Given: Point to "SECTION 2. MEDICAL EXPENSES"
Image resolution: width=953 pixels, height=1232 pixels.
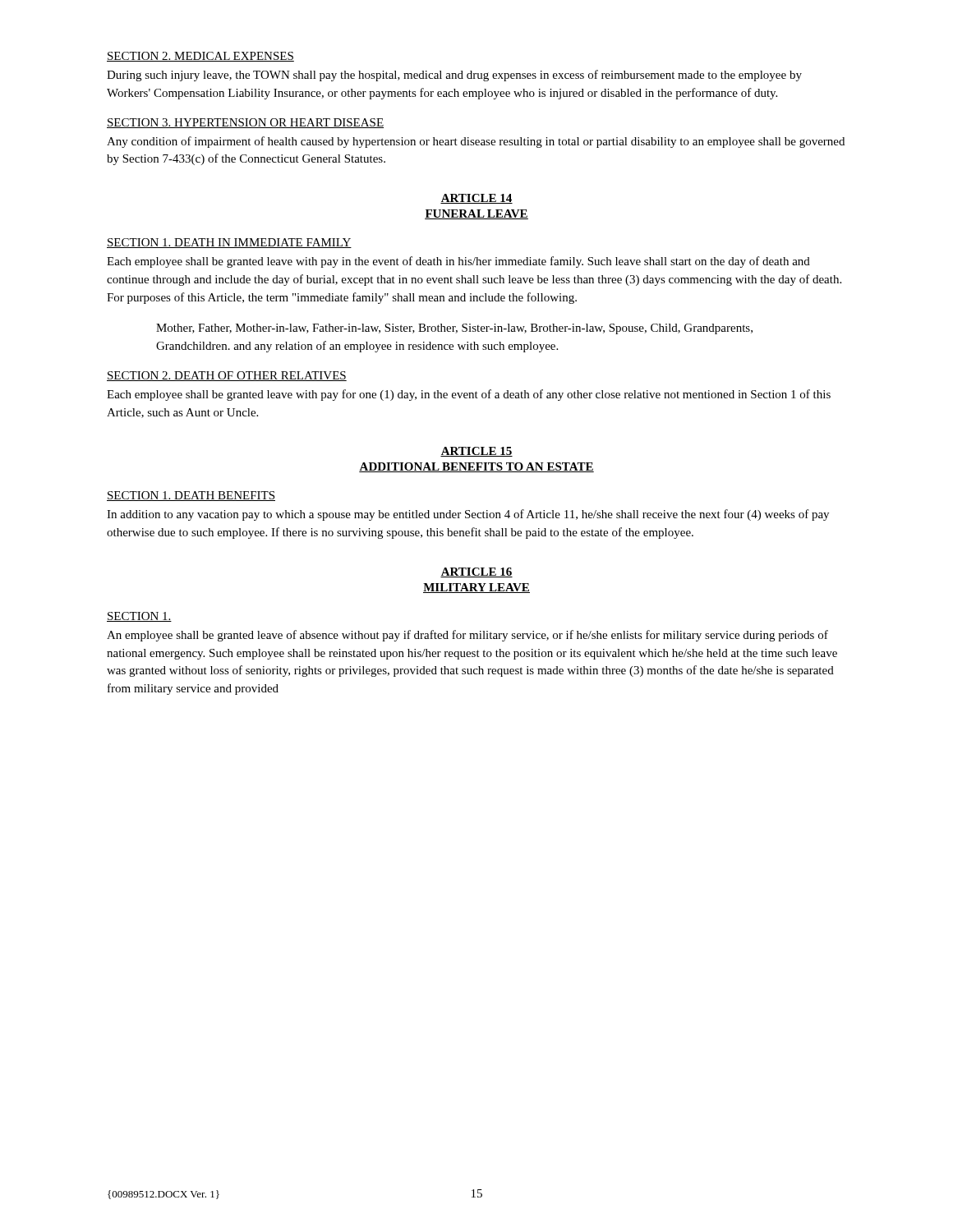Looking at the screenshot, I should (200, 56).
